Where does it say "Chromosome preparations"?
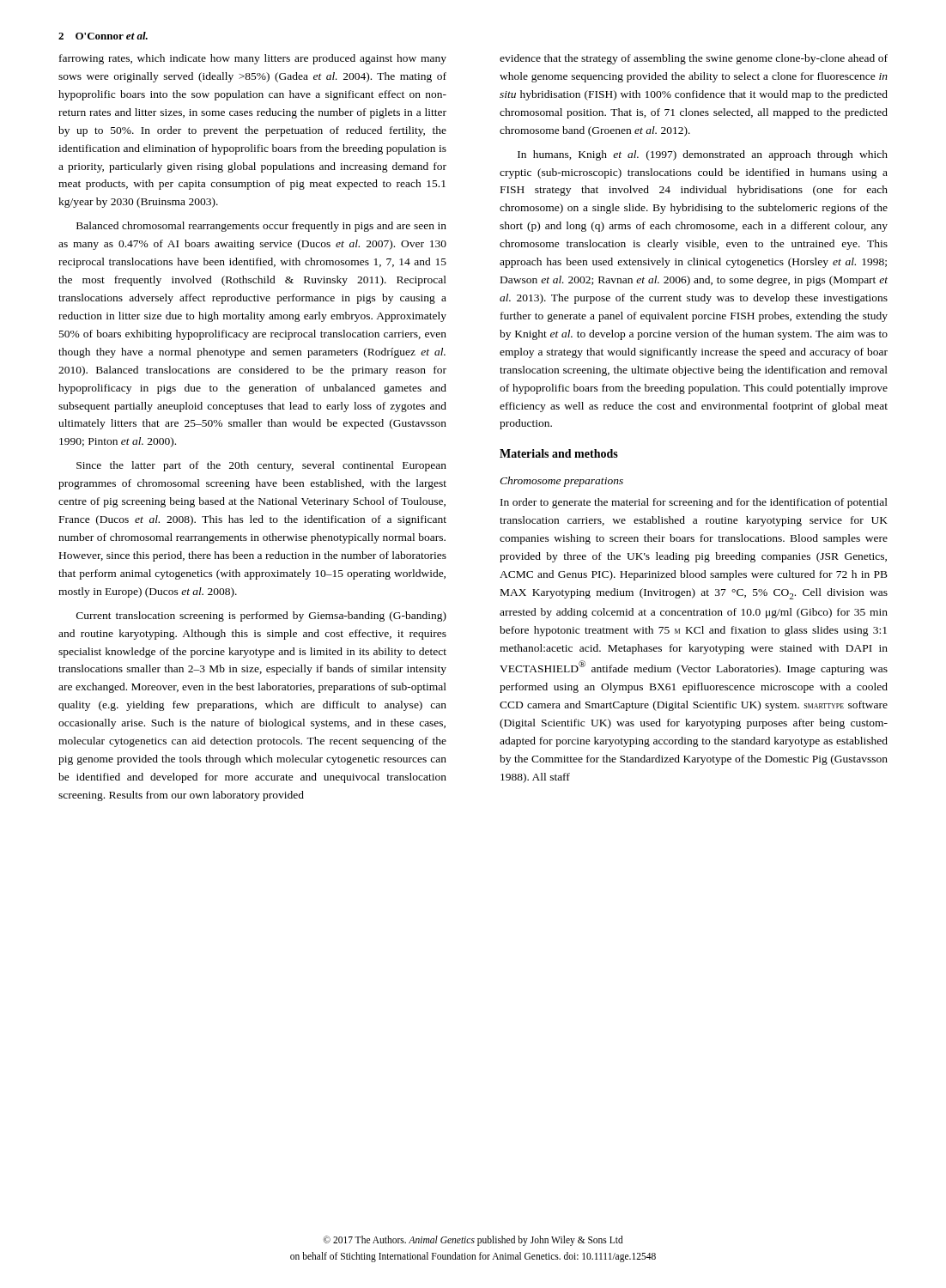The width and height of the screenshot is (946, 1288). tap(561, 482)
